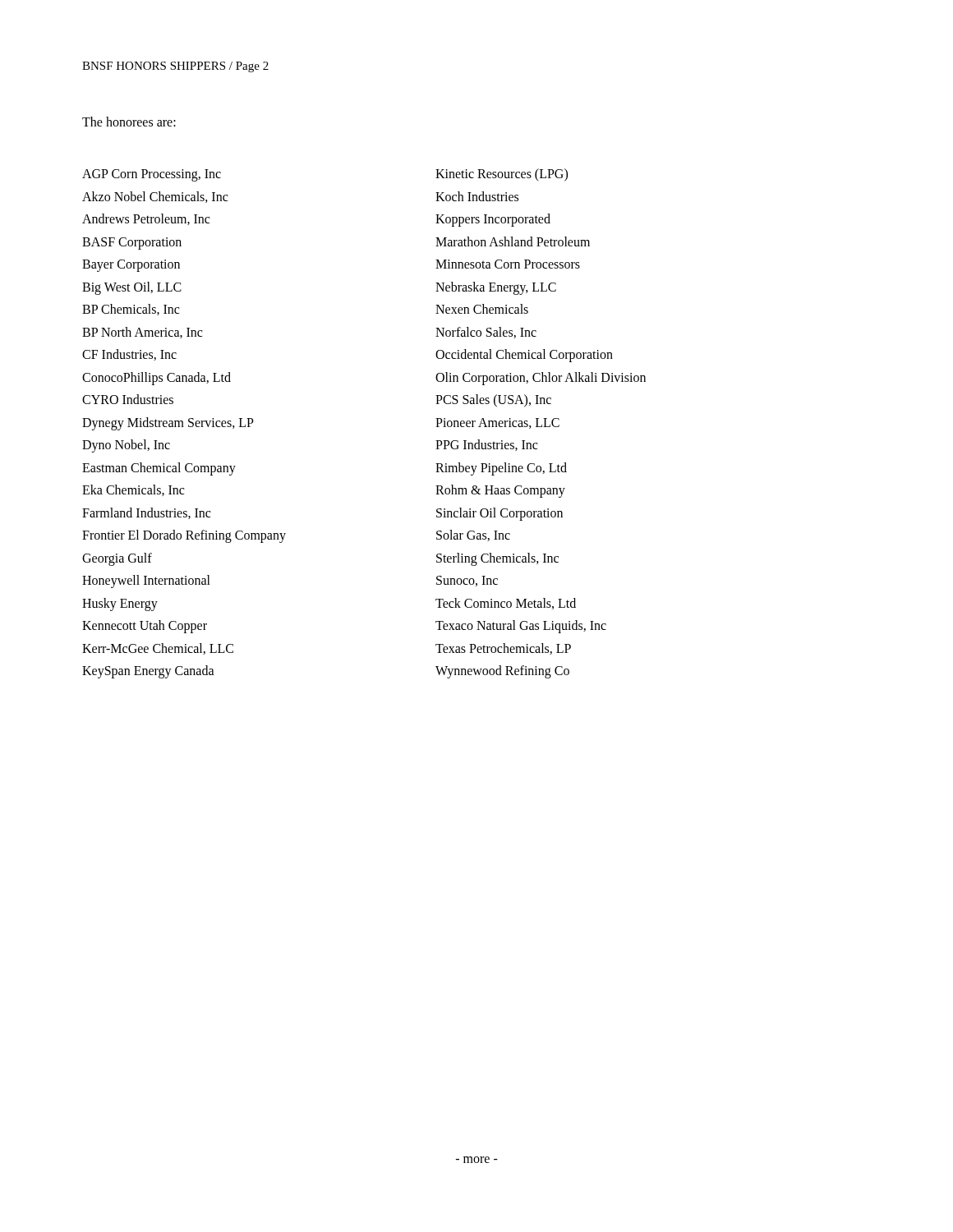This screenshot has height=1232, width=953.
Task: Where does it say "Kennecott Utah Copper"?
Action: click(145, 626)
